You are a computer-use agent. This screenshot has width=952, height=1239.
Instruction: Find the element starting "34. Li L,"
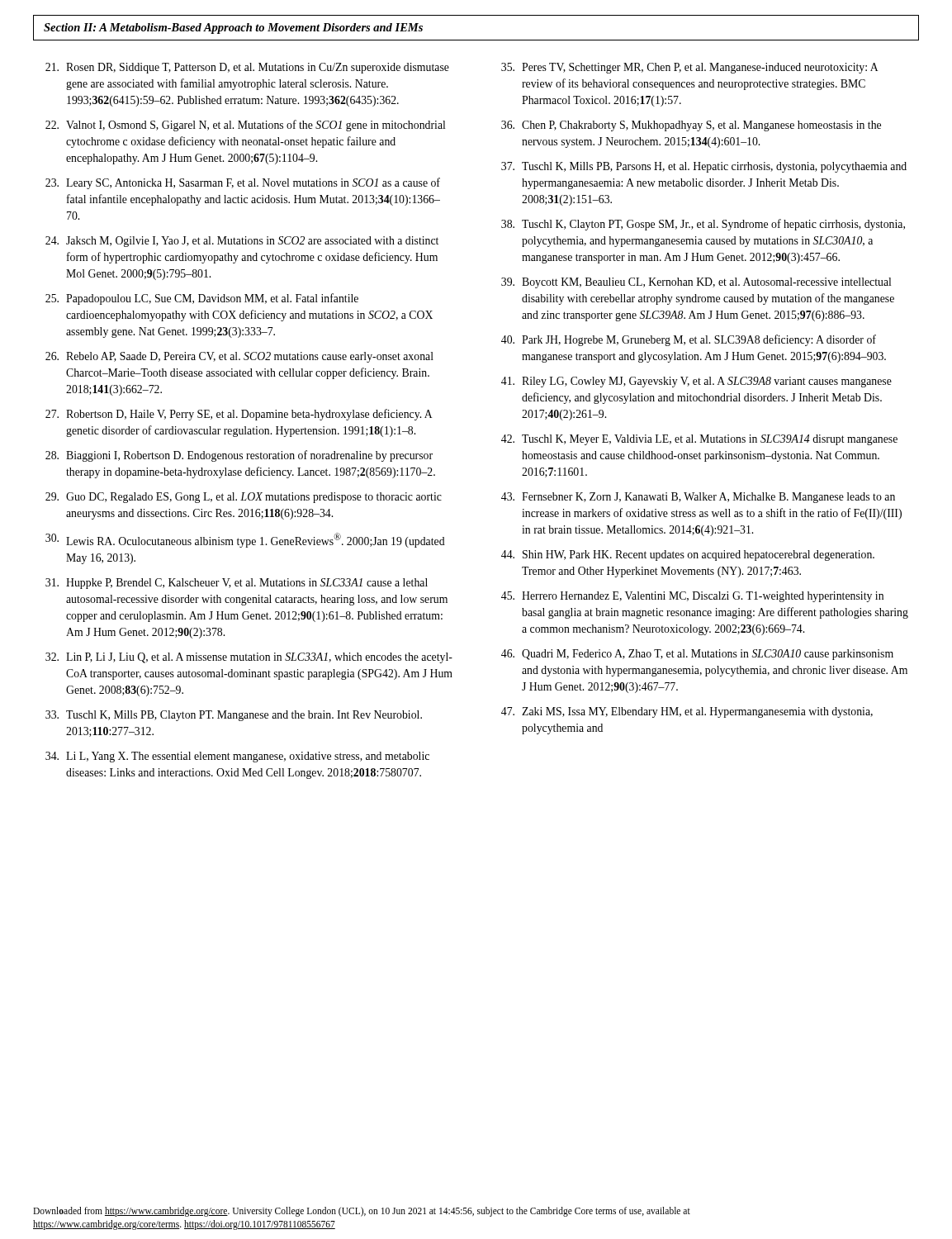coord(244,765)
